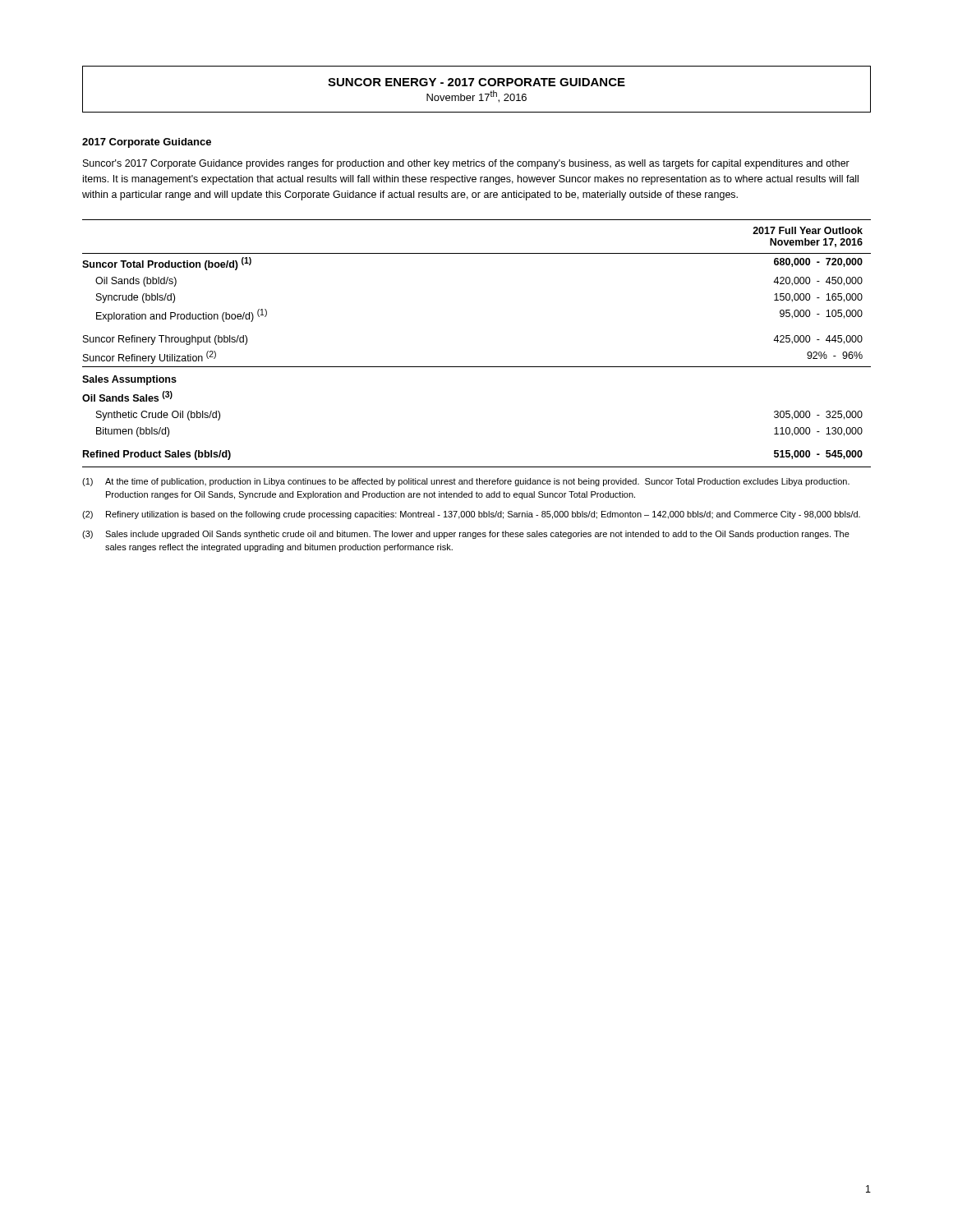Screen dimensions: 1232x953
Task: Find "2017 Corporate Guidance" on this page
Action: pos(147,142)
